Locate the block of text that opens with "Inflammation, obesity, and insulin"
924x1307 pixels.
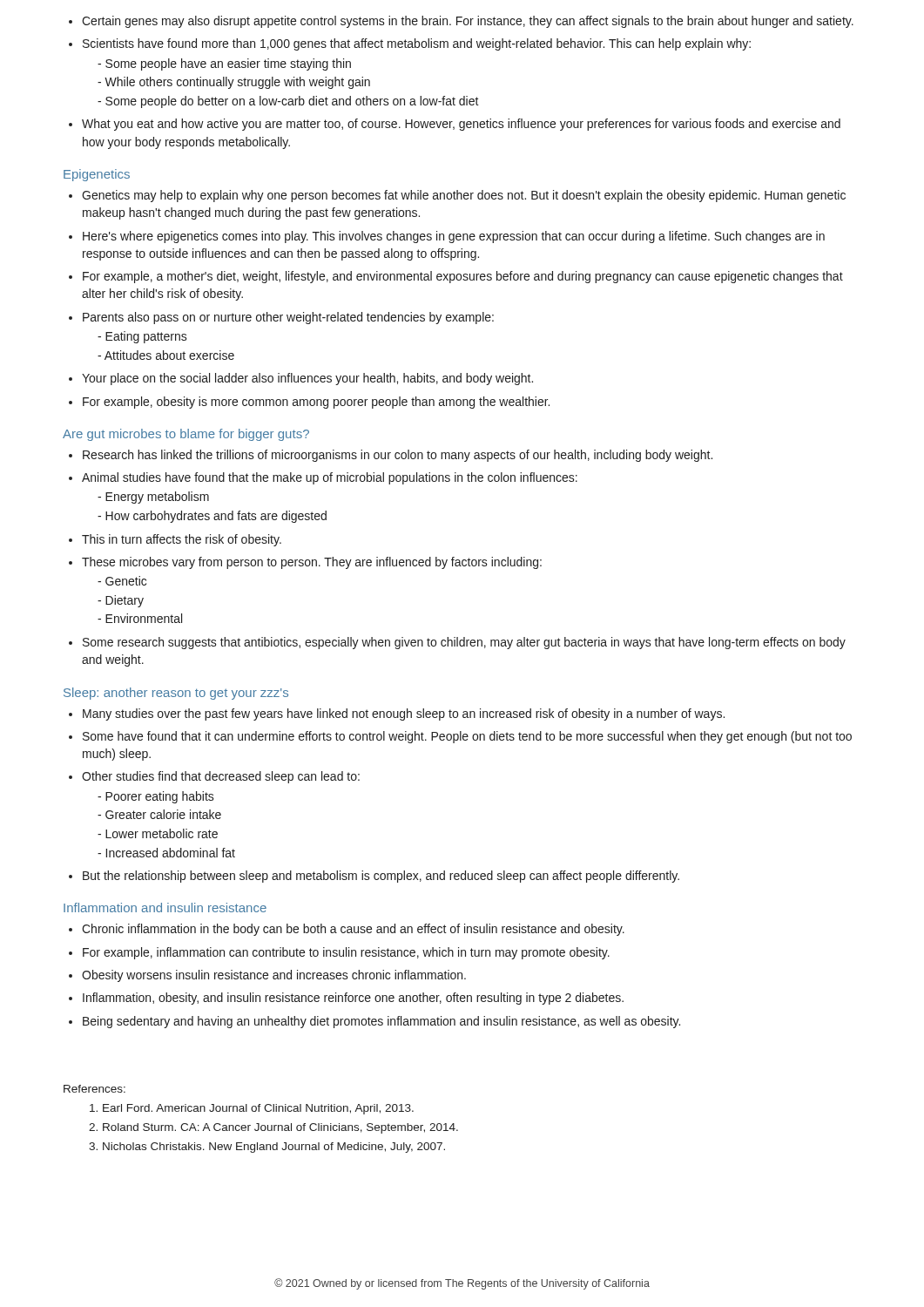pos(462,998)
